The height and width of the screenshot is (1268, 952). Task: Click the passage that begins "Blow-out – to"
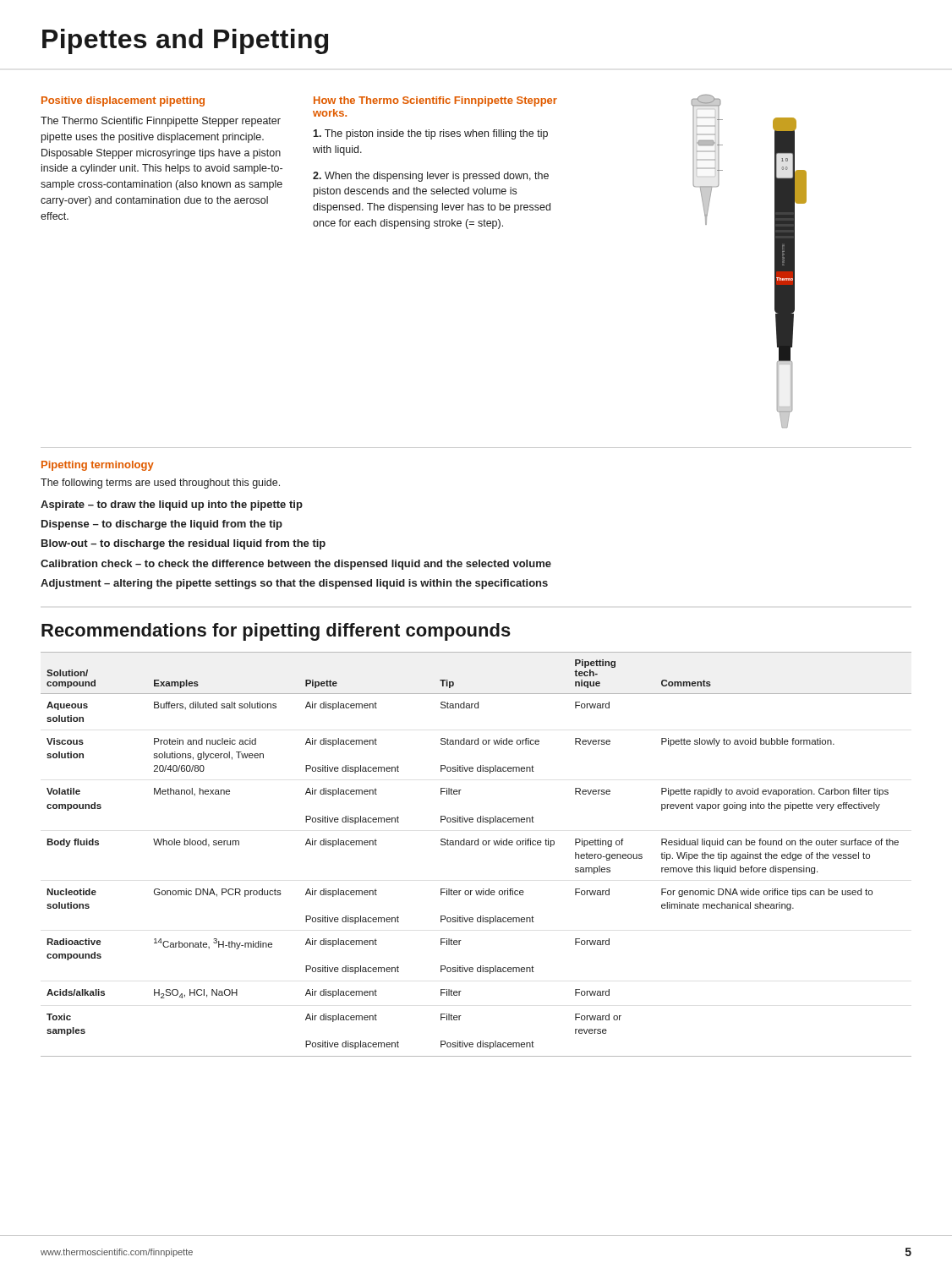click(x=183, y=543)
